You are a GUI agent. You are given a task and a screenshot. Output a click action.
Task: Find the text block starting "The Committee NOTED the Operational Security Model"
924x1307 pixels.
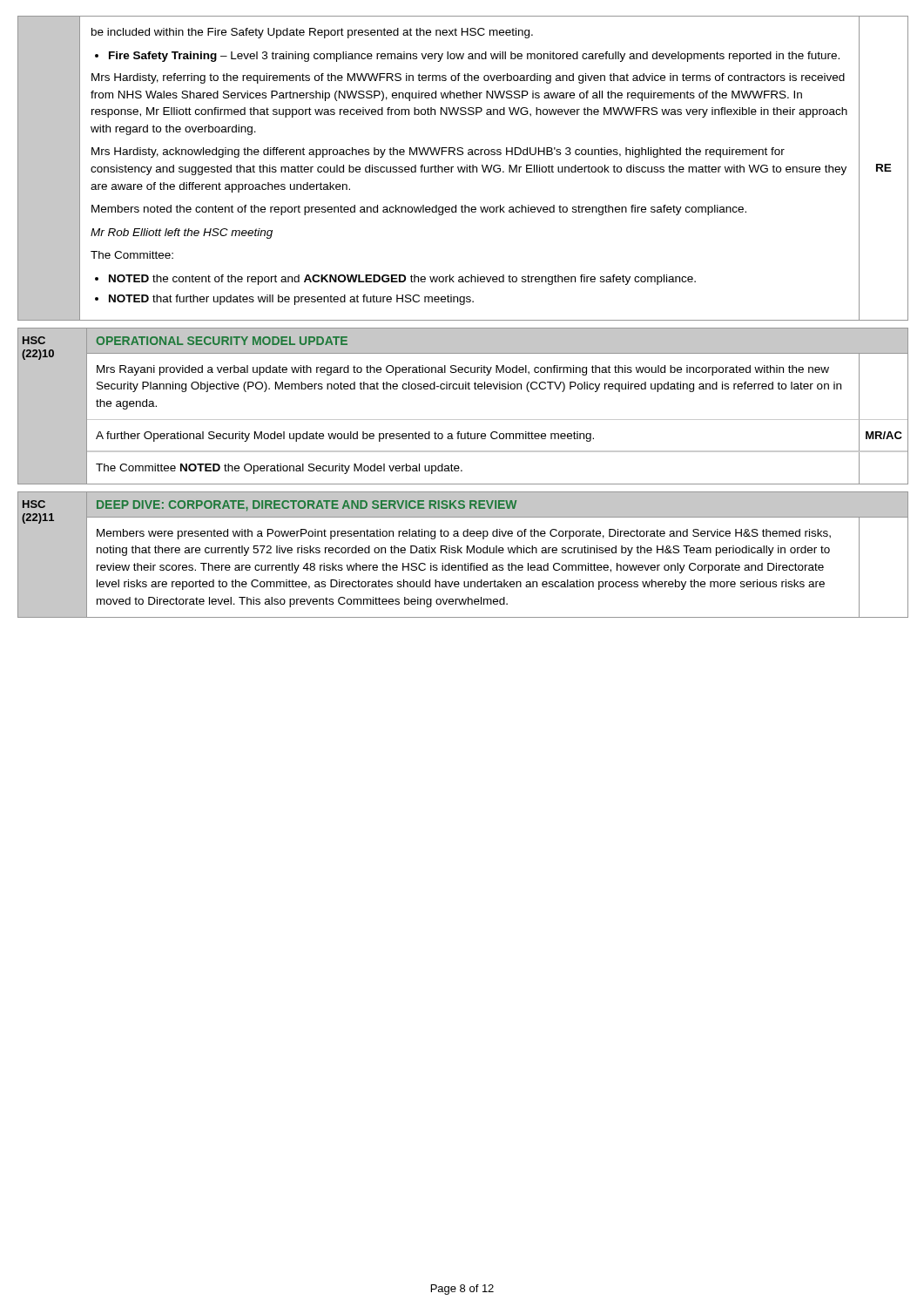coord(473,468)
